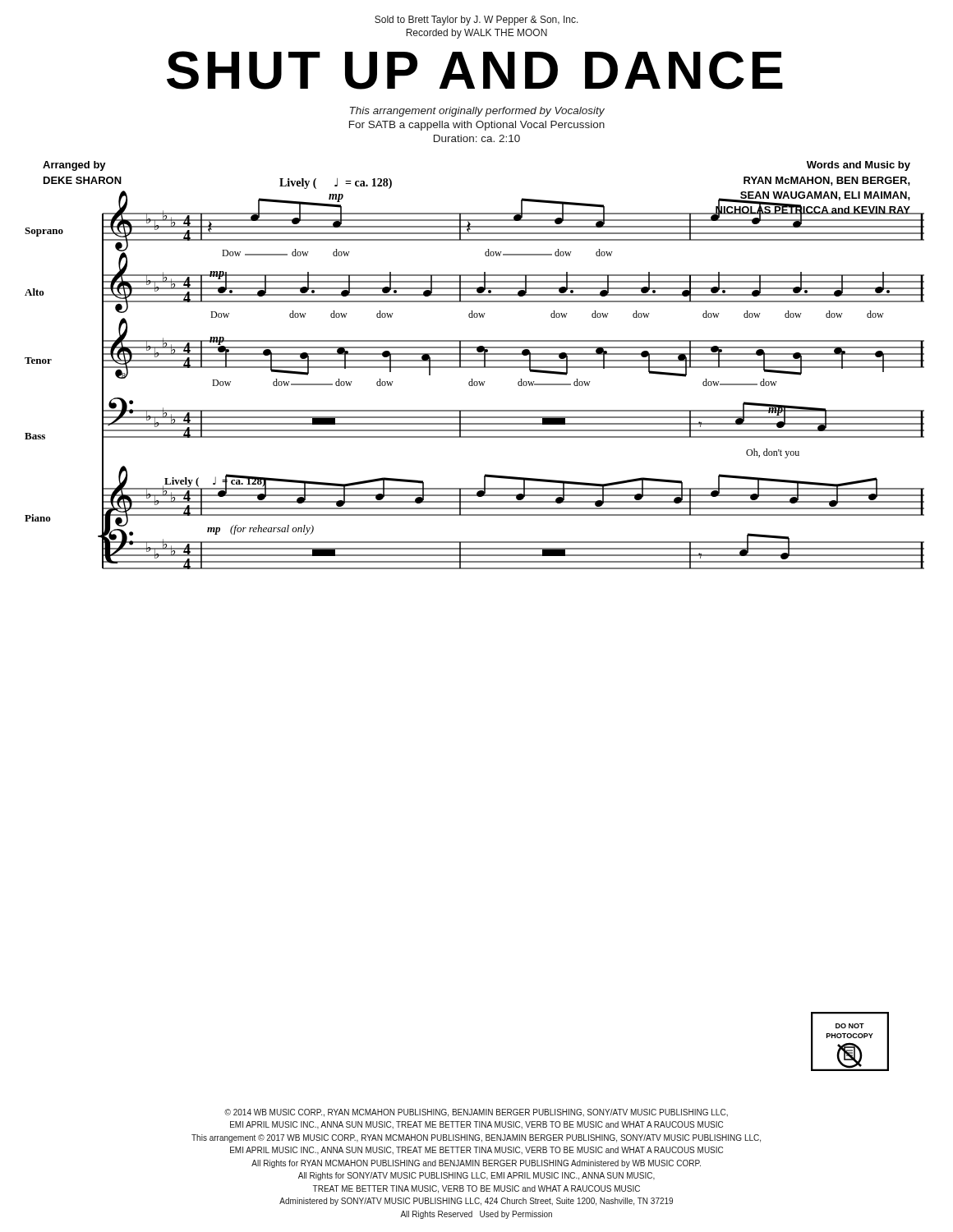Point to "Duration: ca. 2:10"
This screenshot has height=1232, width=953.
pyautogui.click(x=476, y=139)
